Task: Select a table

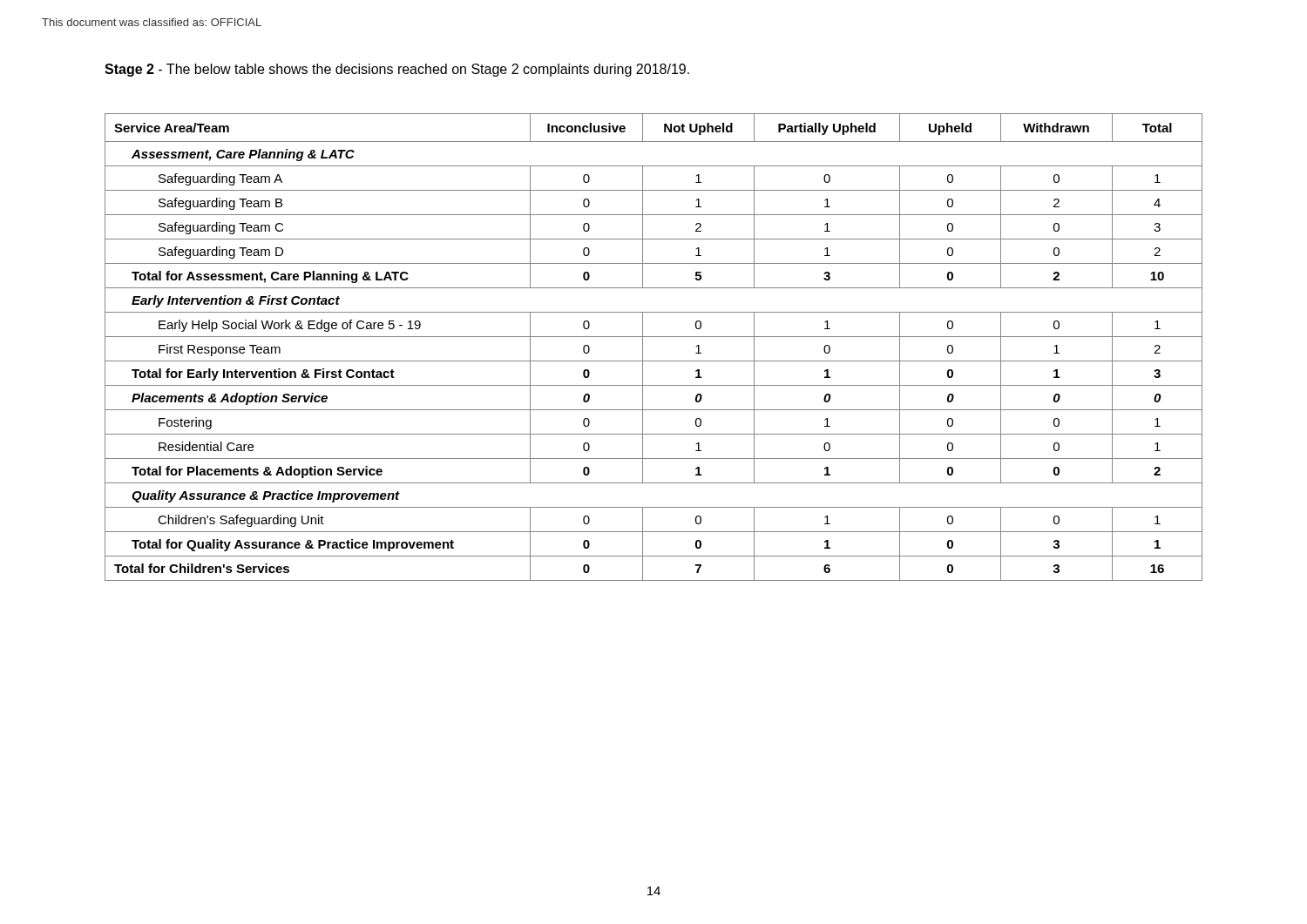Action: [x=654, y=347]
